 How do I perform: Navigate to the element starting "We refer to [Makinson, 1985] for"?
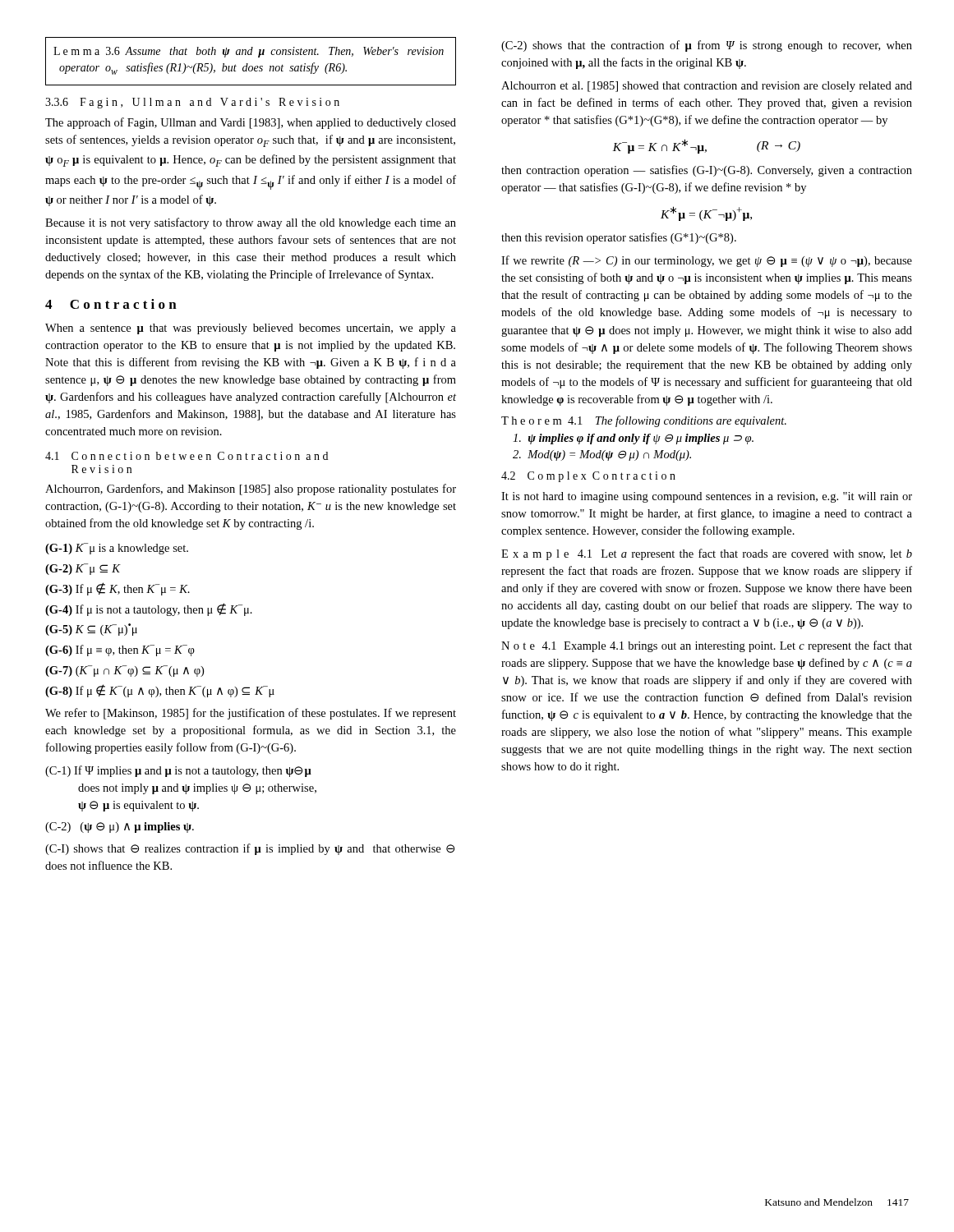[251, 730]
